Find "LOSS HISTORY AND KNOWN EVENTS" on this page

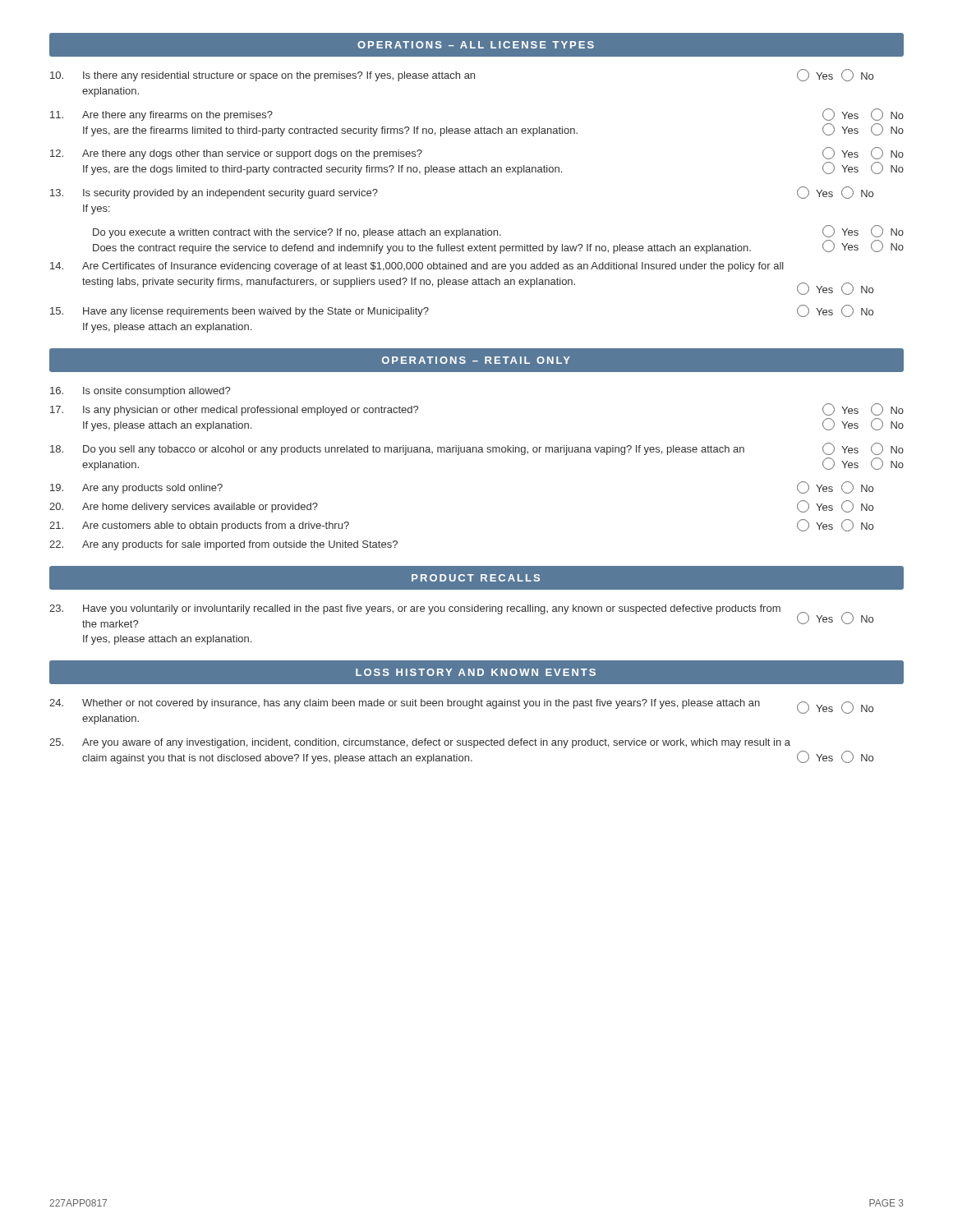476,672
